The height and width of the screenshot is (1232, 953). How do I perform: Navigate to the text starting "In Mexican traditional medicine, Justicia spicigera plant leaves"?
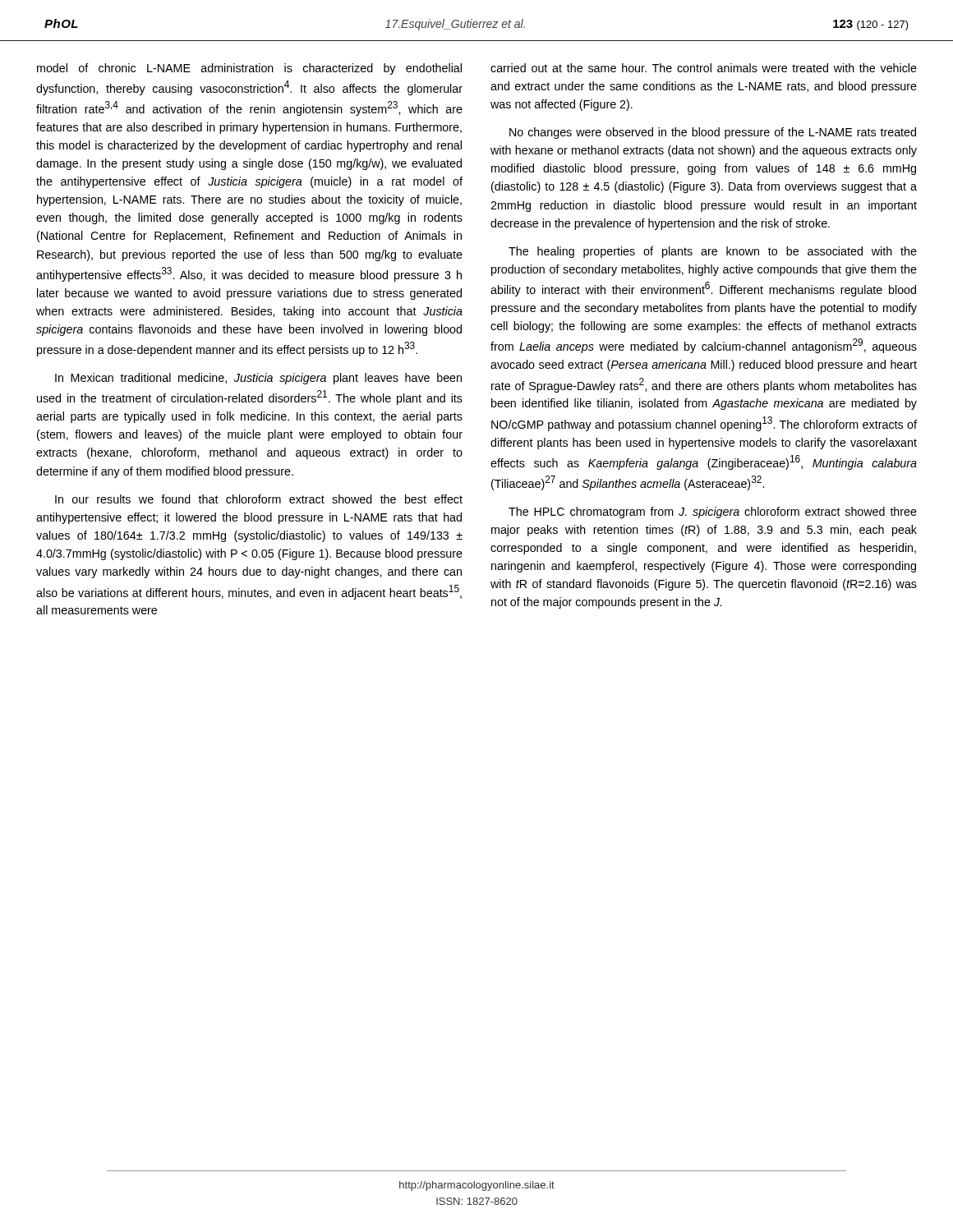click(249, 425)
